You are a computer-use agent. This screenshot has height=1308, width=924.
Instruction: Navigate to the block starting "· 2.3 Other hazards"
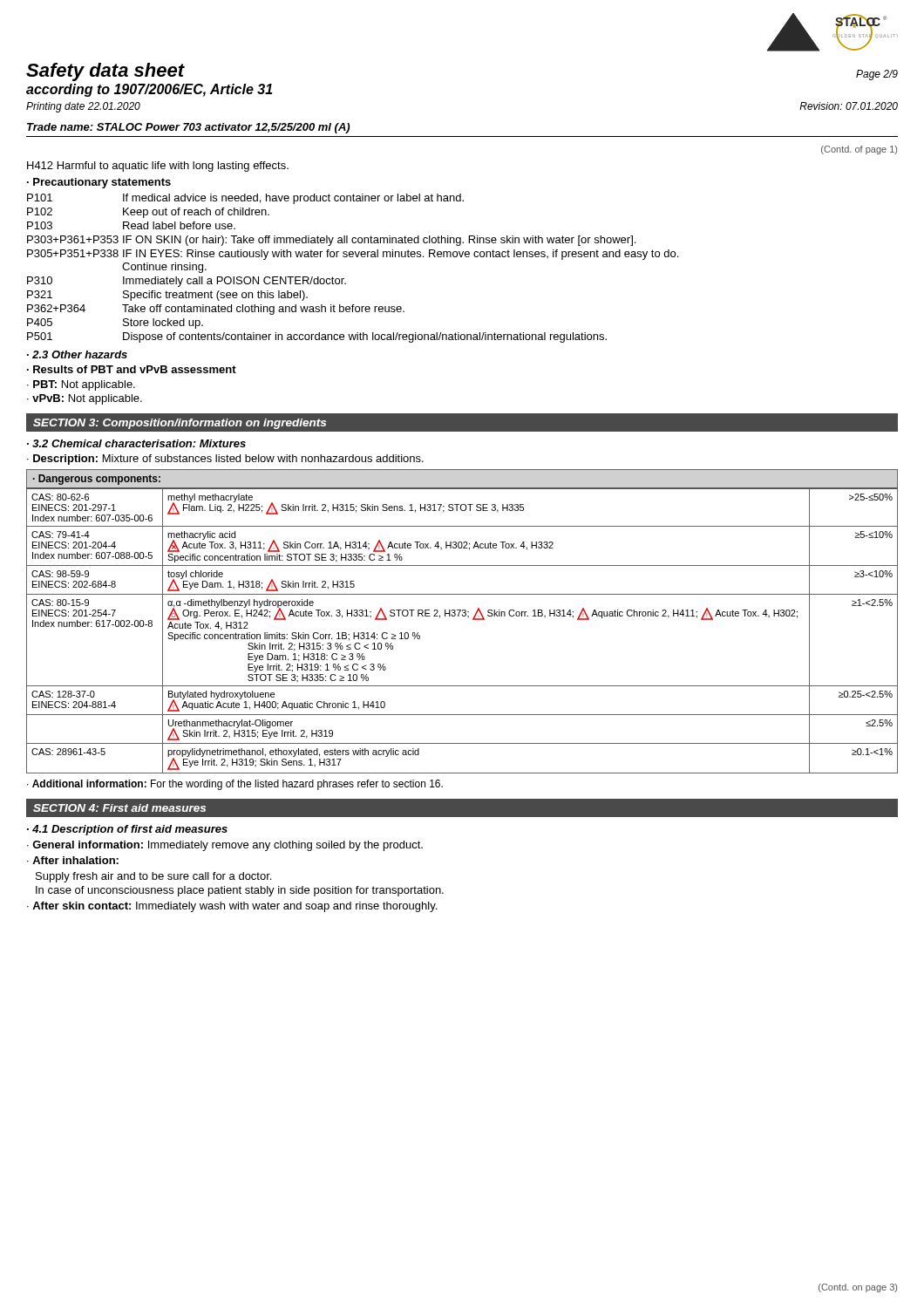click(77, 354)
